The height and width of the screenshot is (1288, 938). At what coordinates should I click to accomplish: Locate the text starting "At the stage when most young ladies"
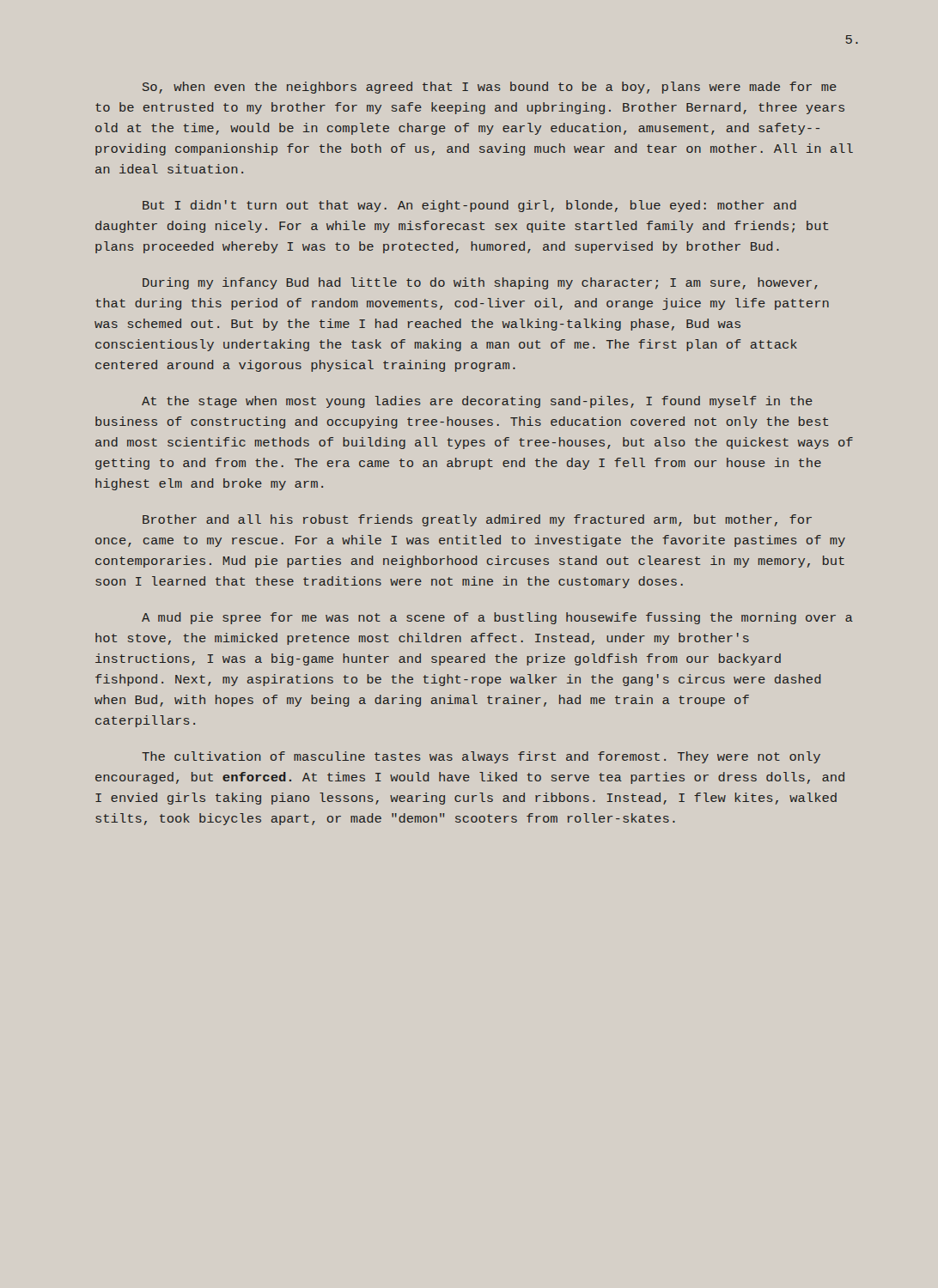click(x=474, y=443)
